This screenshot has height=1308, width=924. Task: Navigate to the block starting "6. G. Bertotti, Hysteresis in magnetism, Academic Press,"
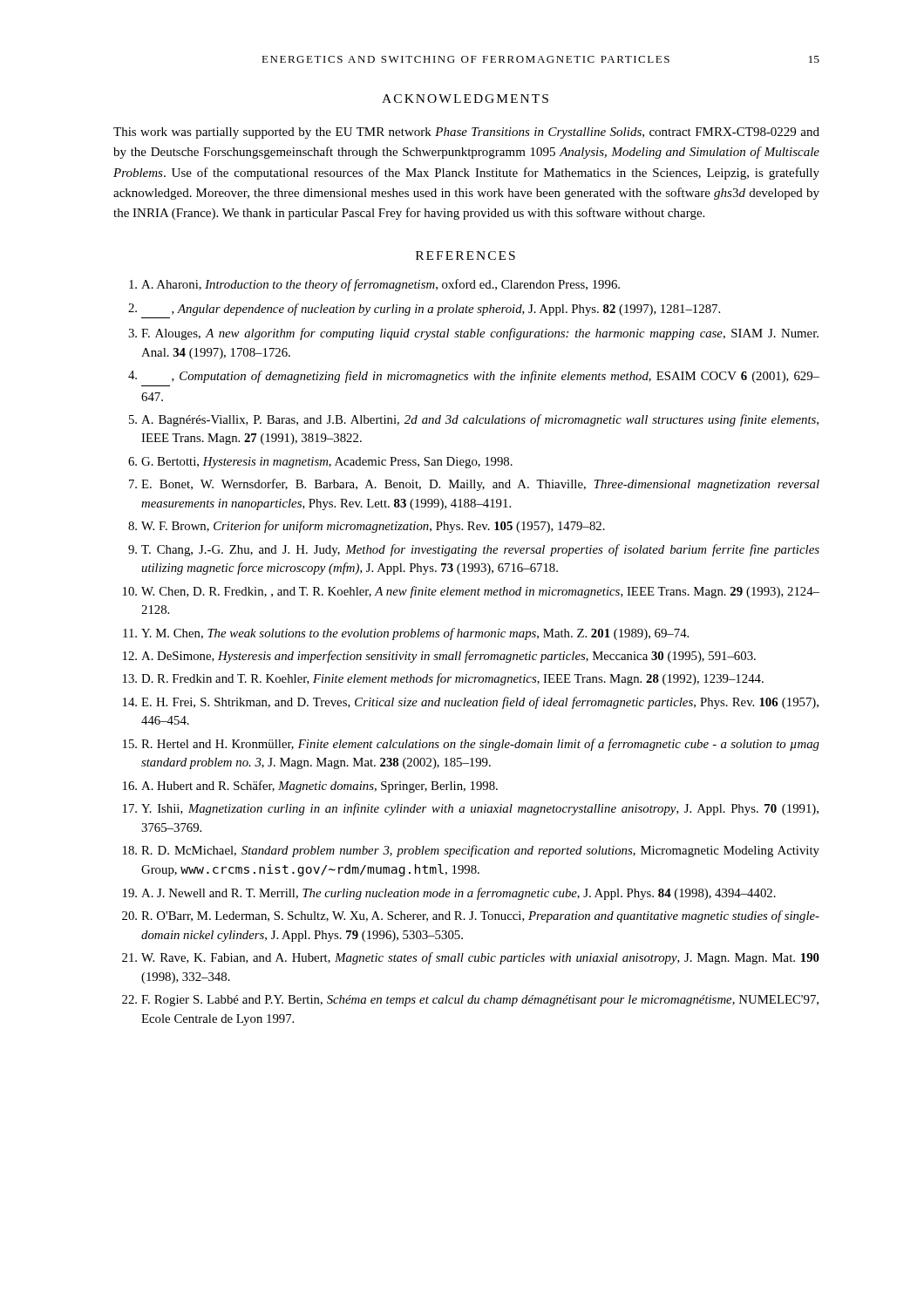[466, 462]
